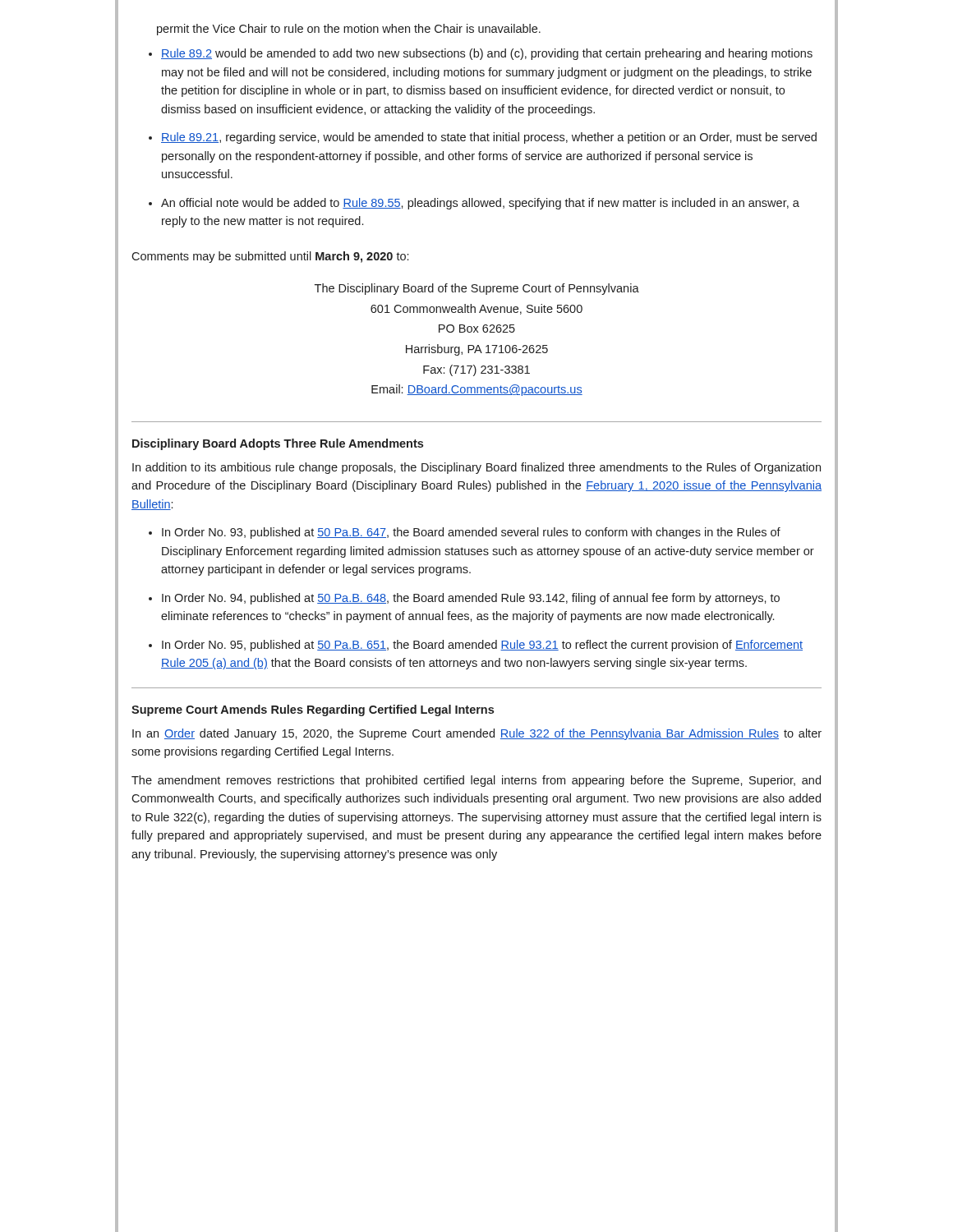Select the region starting "In Order No. 95, published"

(491, 654)
